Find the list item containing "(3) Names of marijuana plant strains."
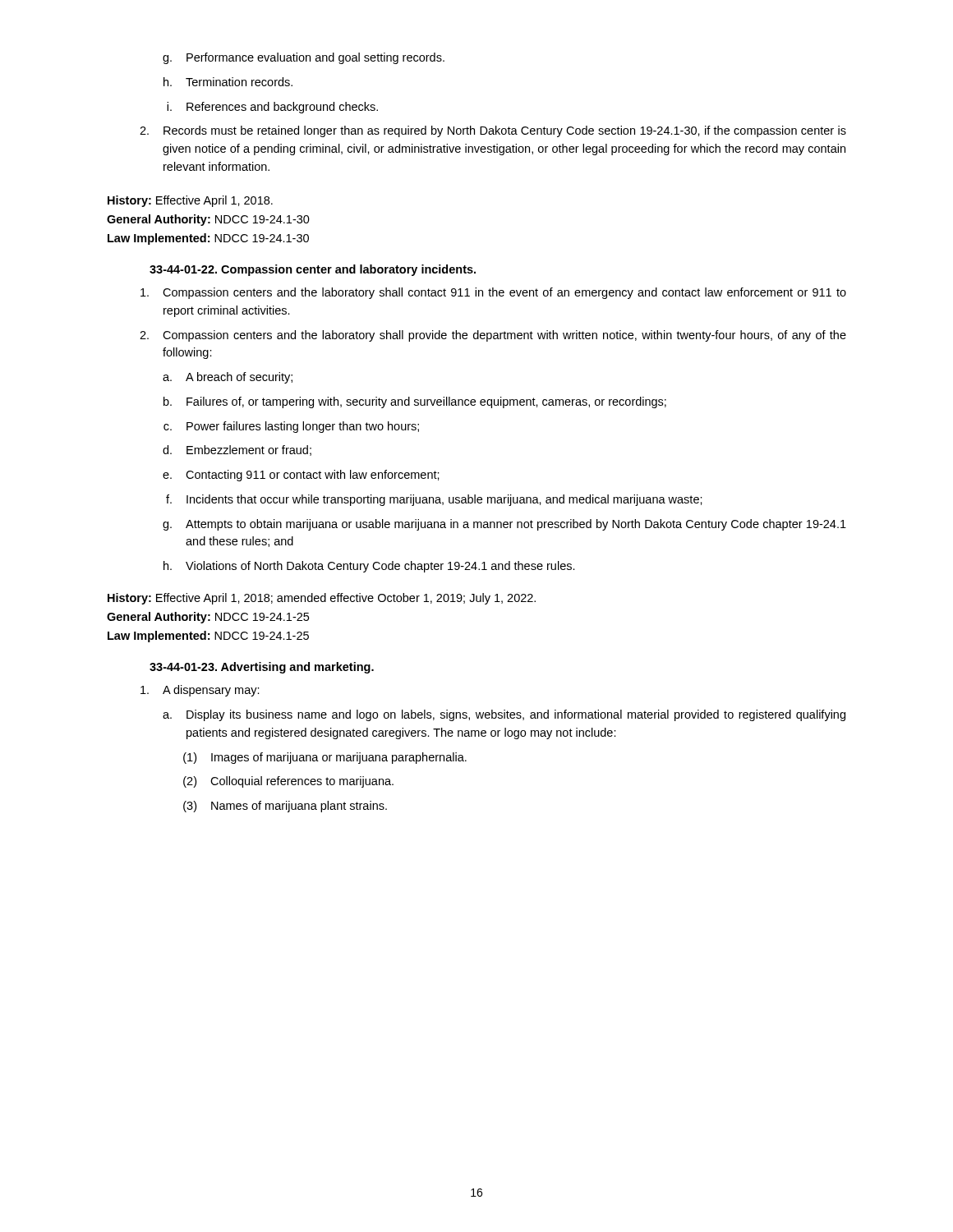Viewport: 953px width, 1232px height. (285, 807)
